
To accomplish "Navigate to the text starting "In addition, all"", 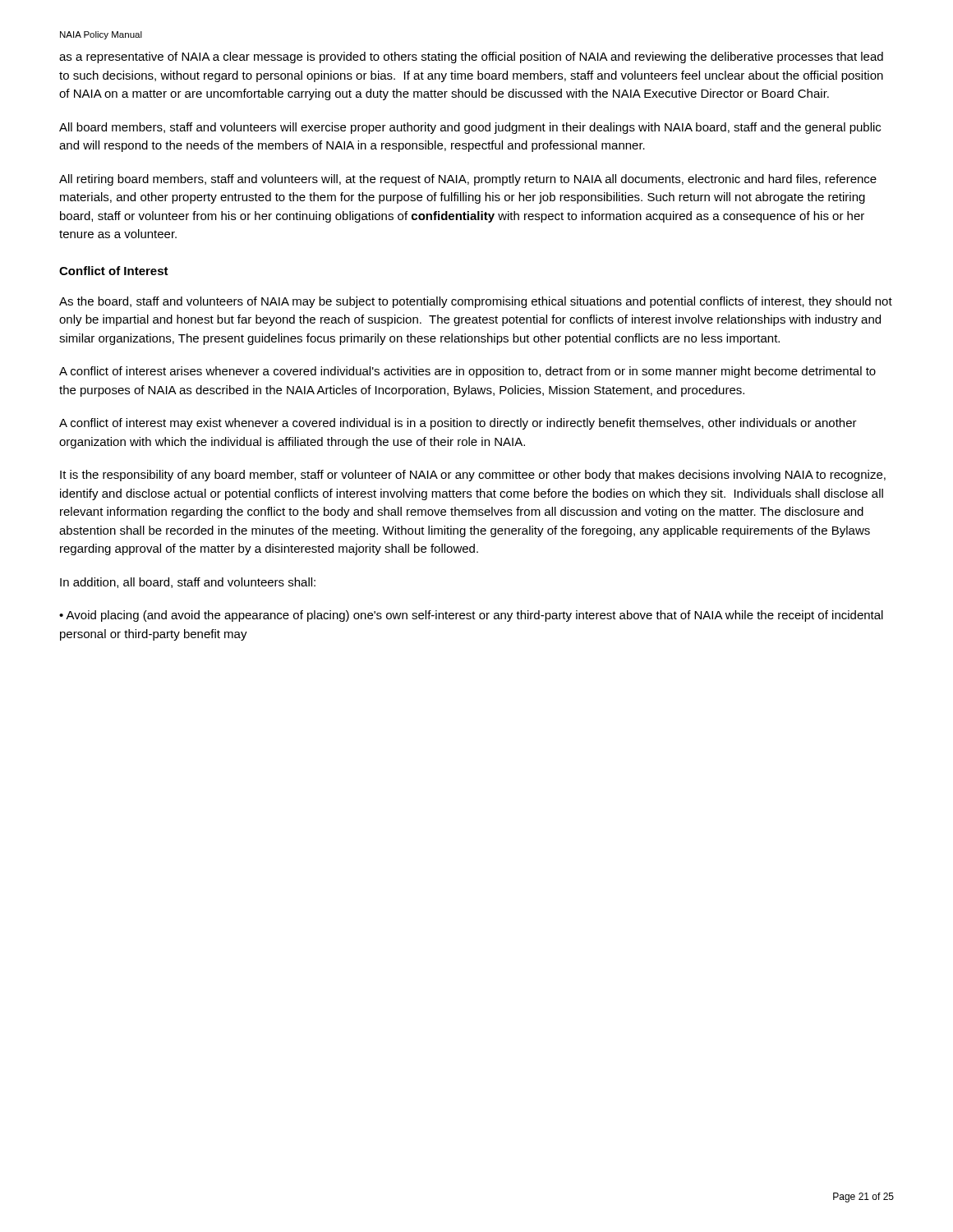I will 188,582.
